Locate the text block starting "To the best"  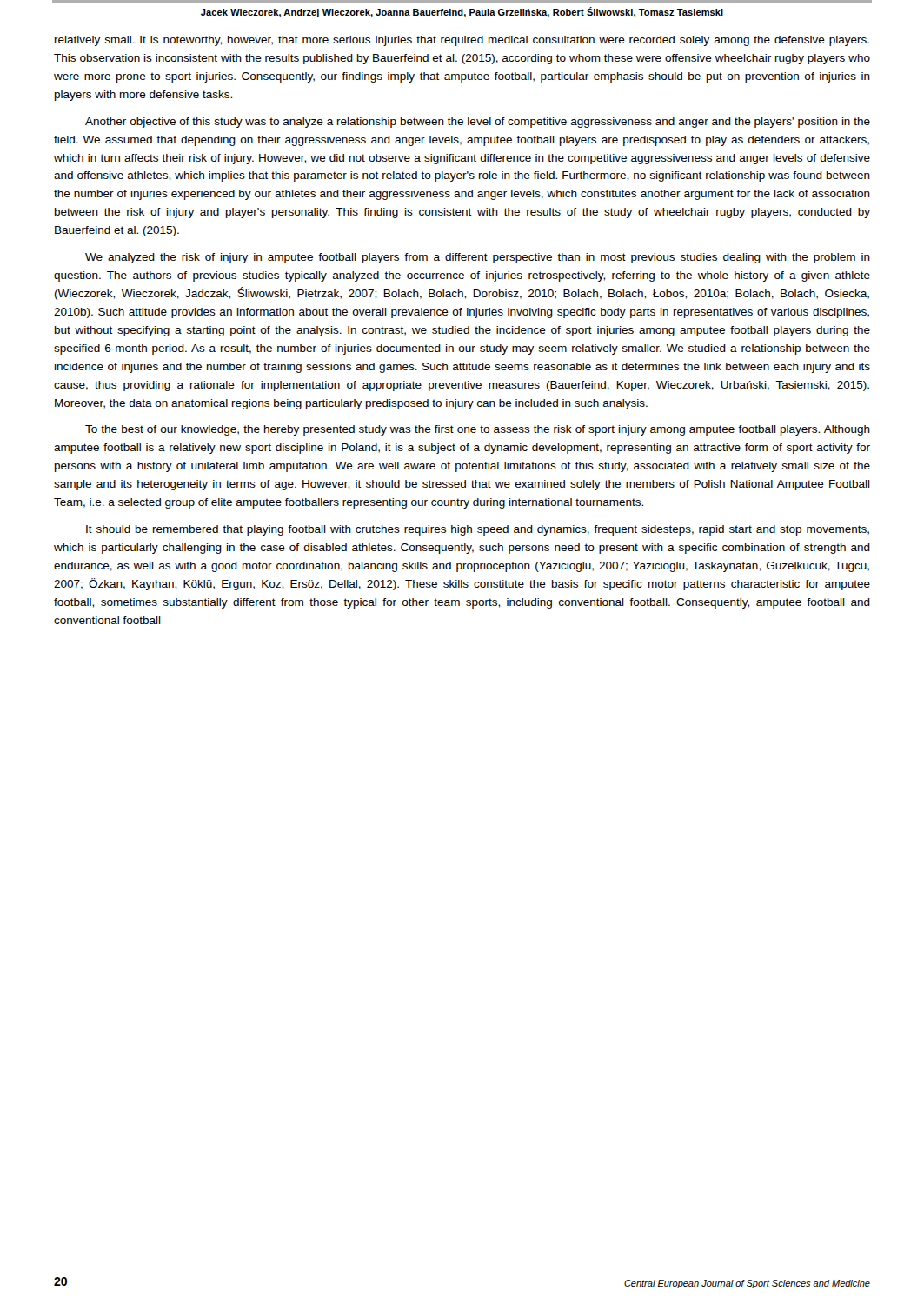pyautogui.click(x=462, y=467)
